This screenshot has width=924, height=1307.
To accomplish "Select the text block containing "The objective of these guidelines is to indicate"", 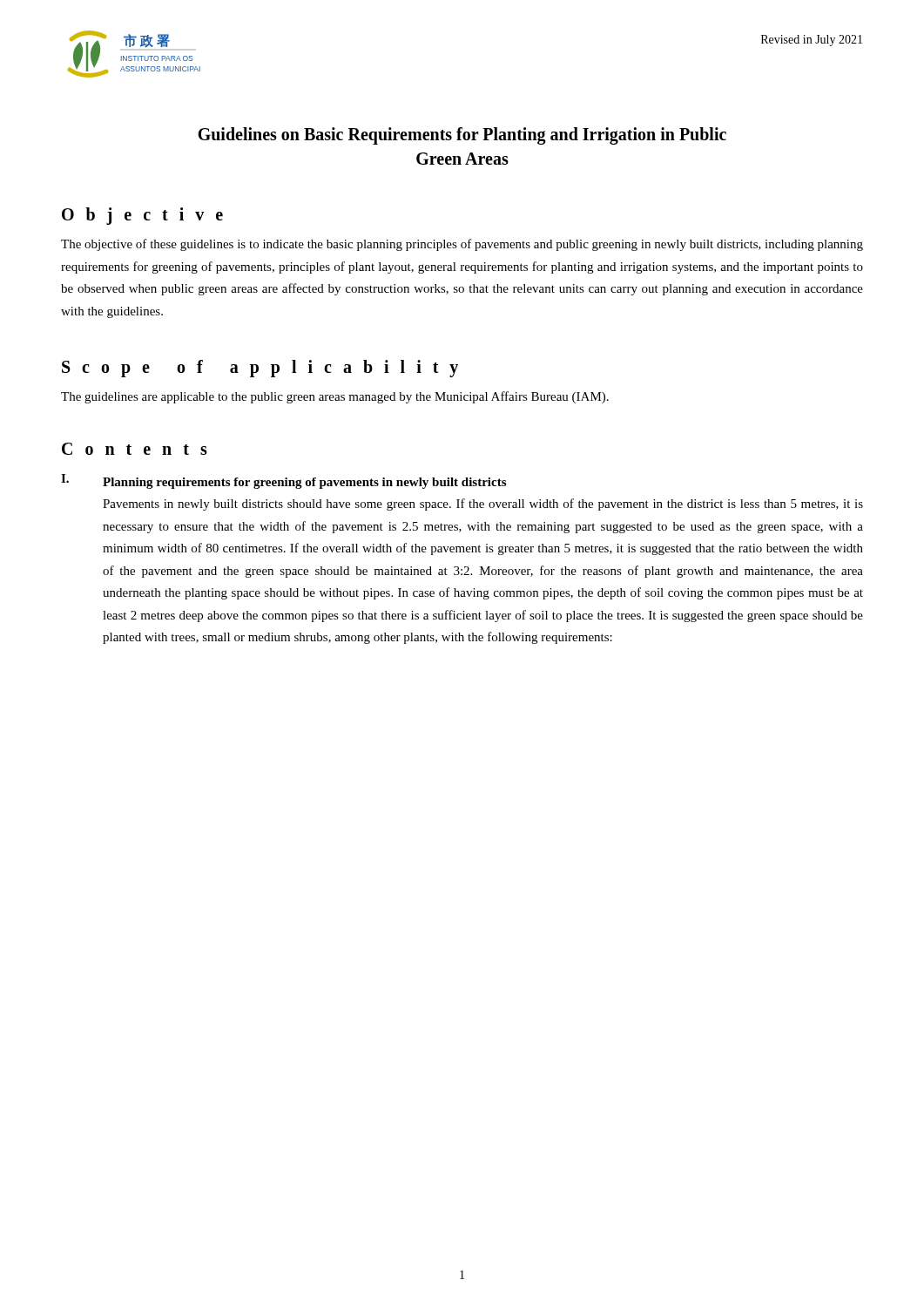I will 462,277.
